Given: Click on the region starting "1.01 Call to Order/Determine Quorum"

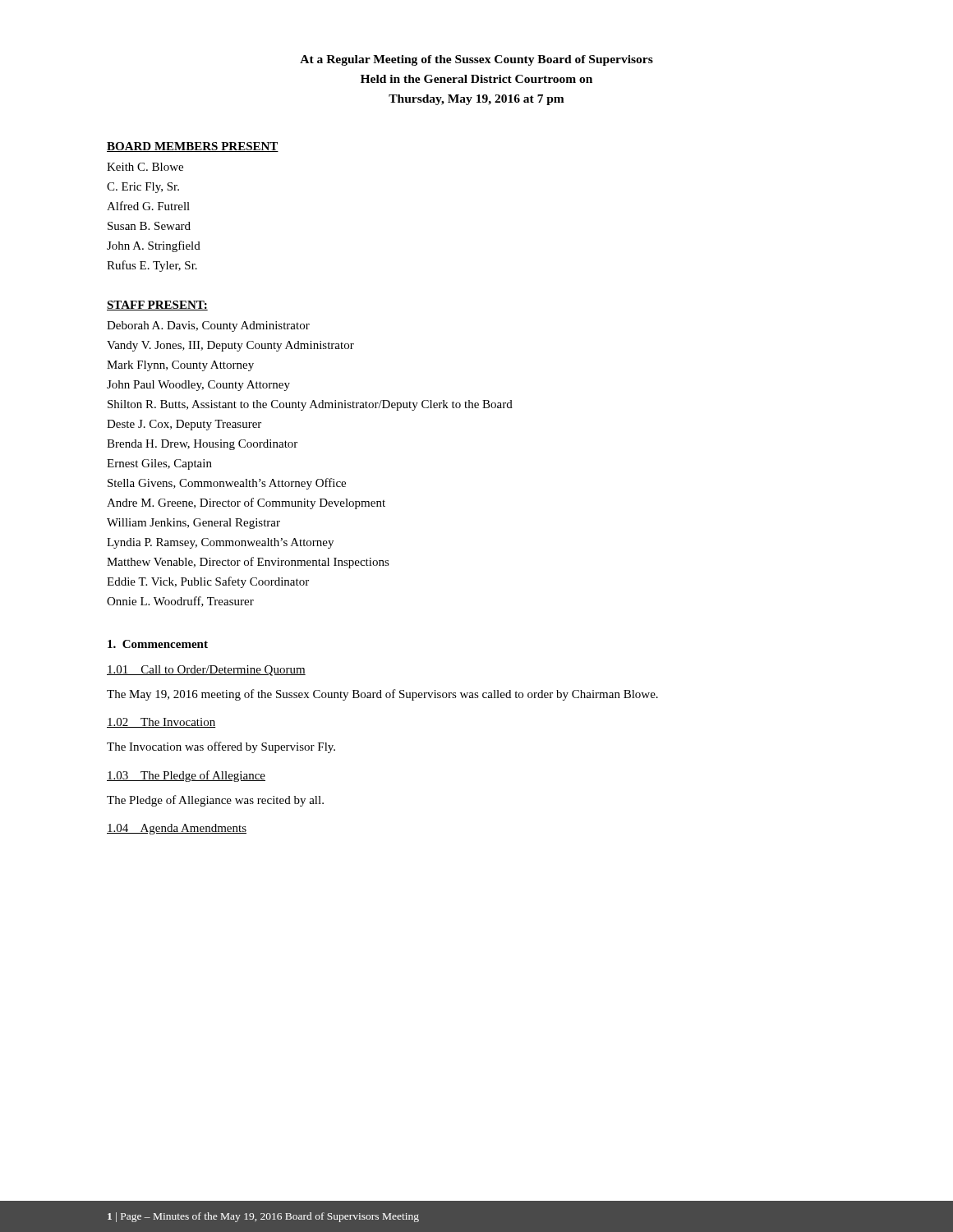Looking at the screenshot, I should click(x=206, y=669).
